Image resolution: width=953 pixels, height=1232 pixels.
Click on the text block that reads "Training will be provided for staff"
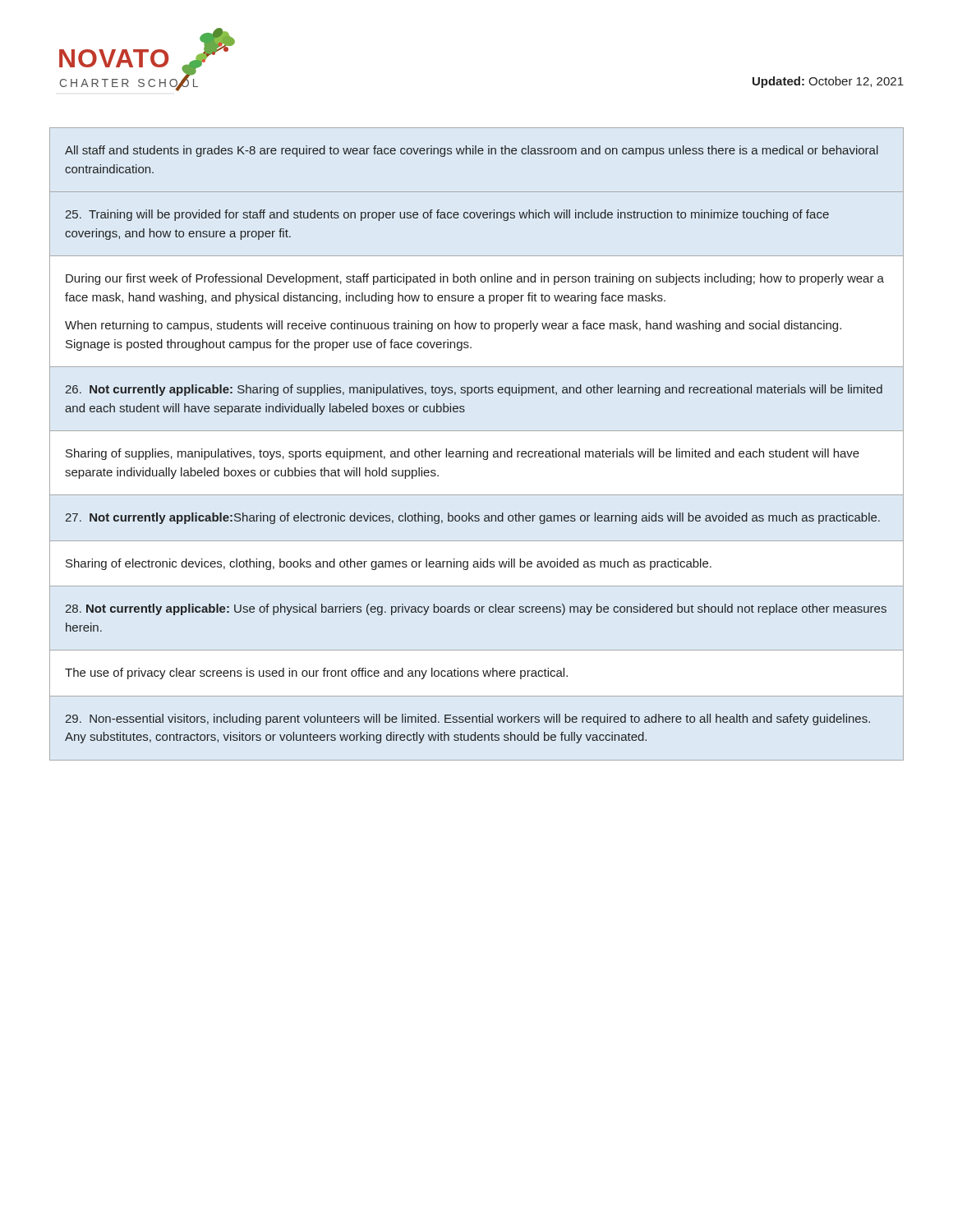(447, 223)
